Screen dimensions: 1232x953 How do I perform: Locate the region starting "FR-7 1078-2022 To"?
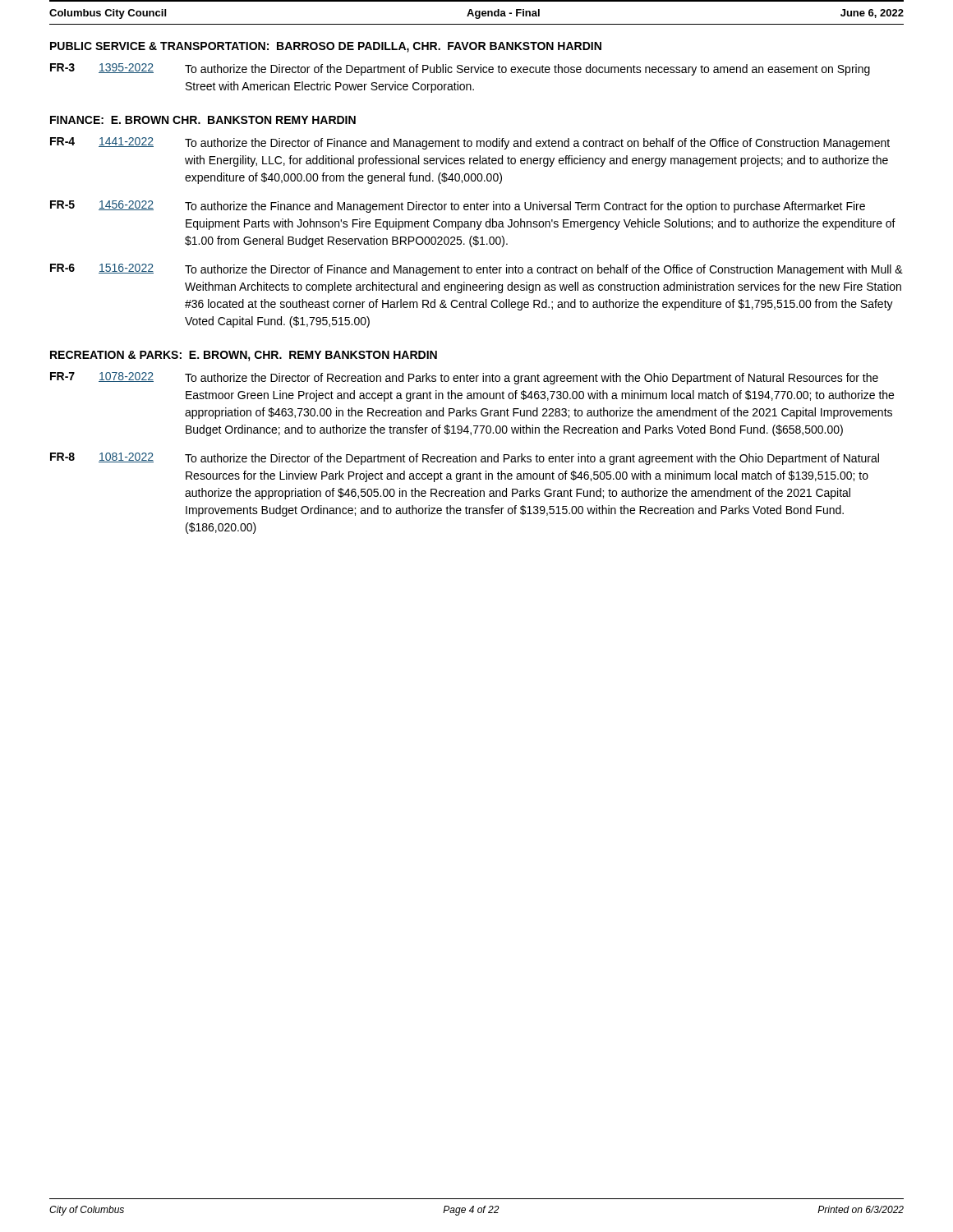[x=476, y=404]
